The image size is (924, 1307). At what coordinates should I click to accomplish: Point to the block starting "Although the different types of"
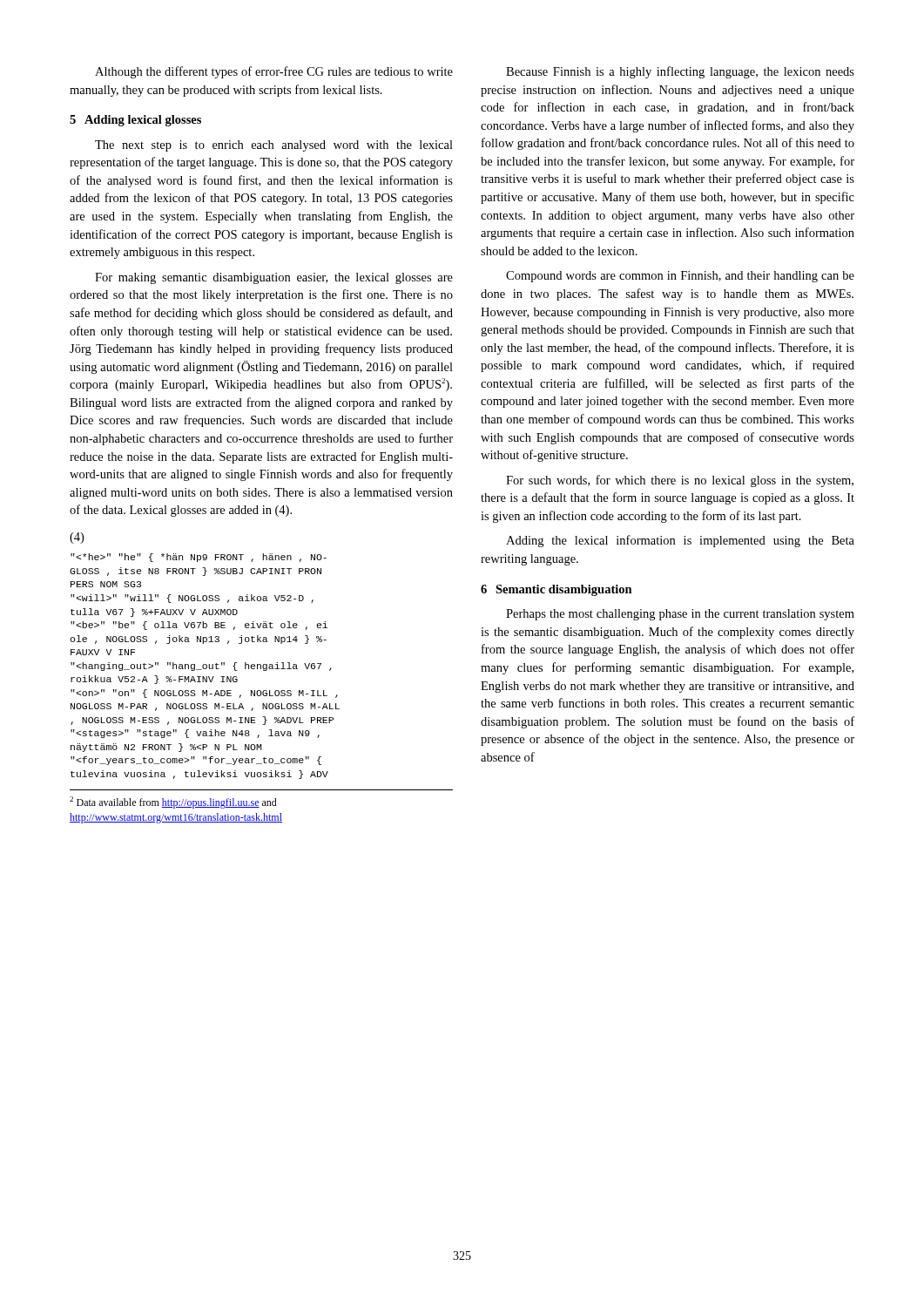click(x=261, y=81)
